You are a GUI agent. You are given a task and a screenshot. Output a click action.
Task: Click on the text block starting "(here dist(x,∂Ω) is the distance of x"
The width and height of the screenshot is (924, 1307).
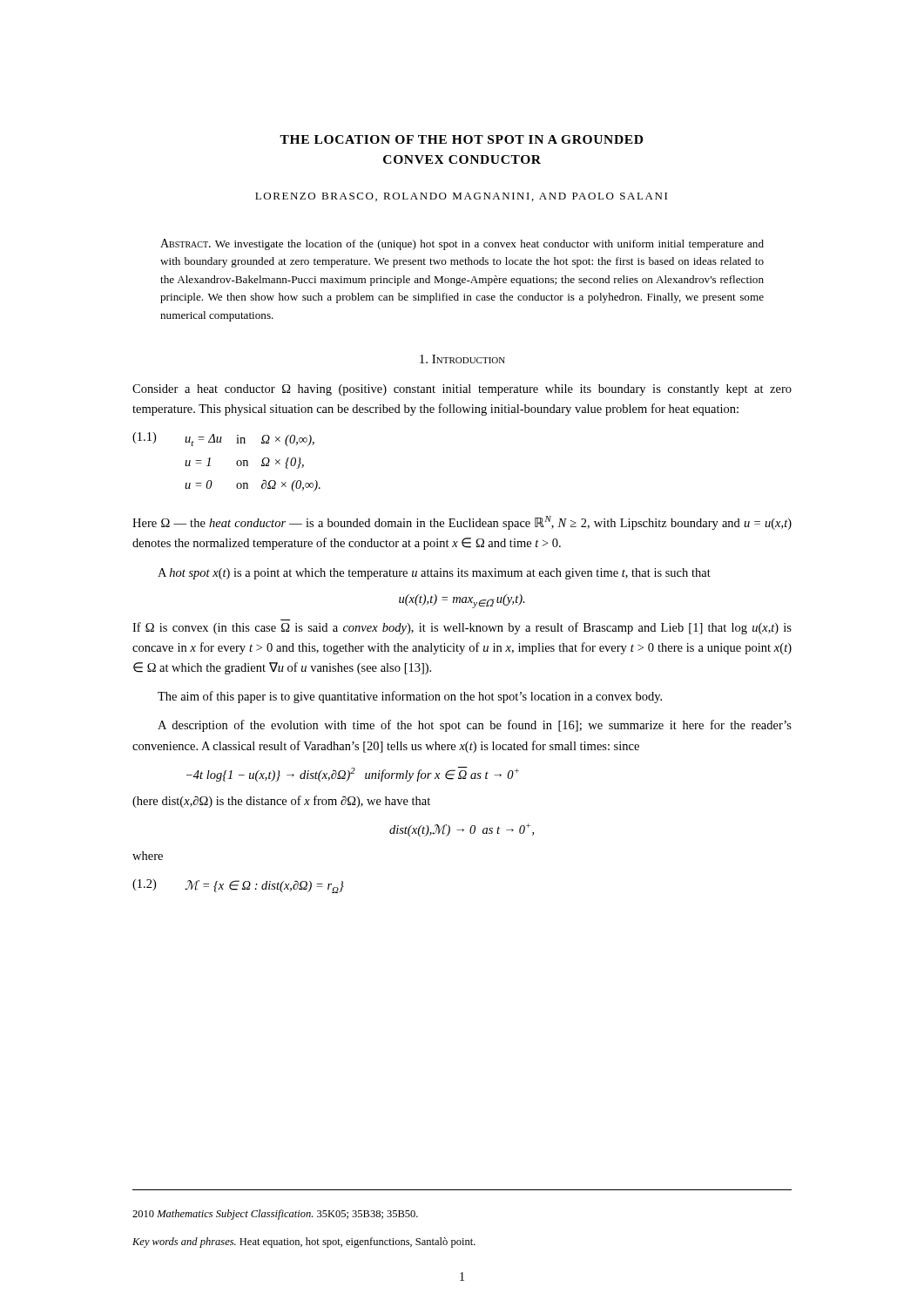pyautogui.click(x=281, y=800)
